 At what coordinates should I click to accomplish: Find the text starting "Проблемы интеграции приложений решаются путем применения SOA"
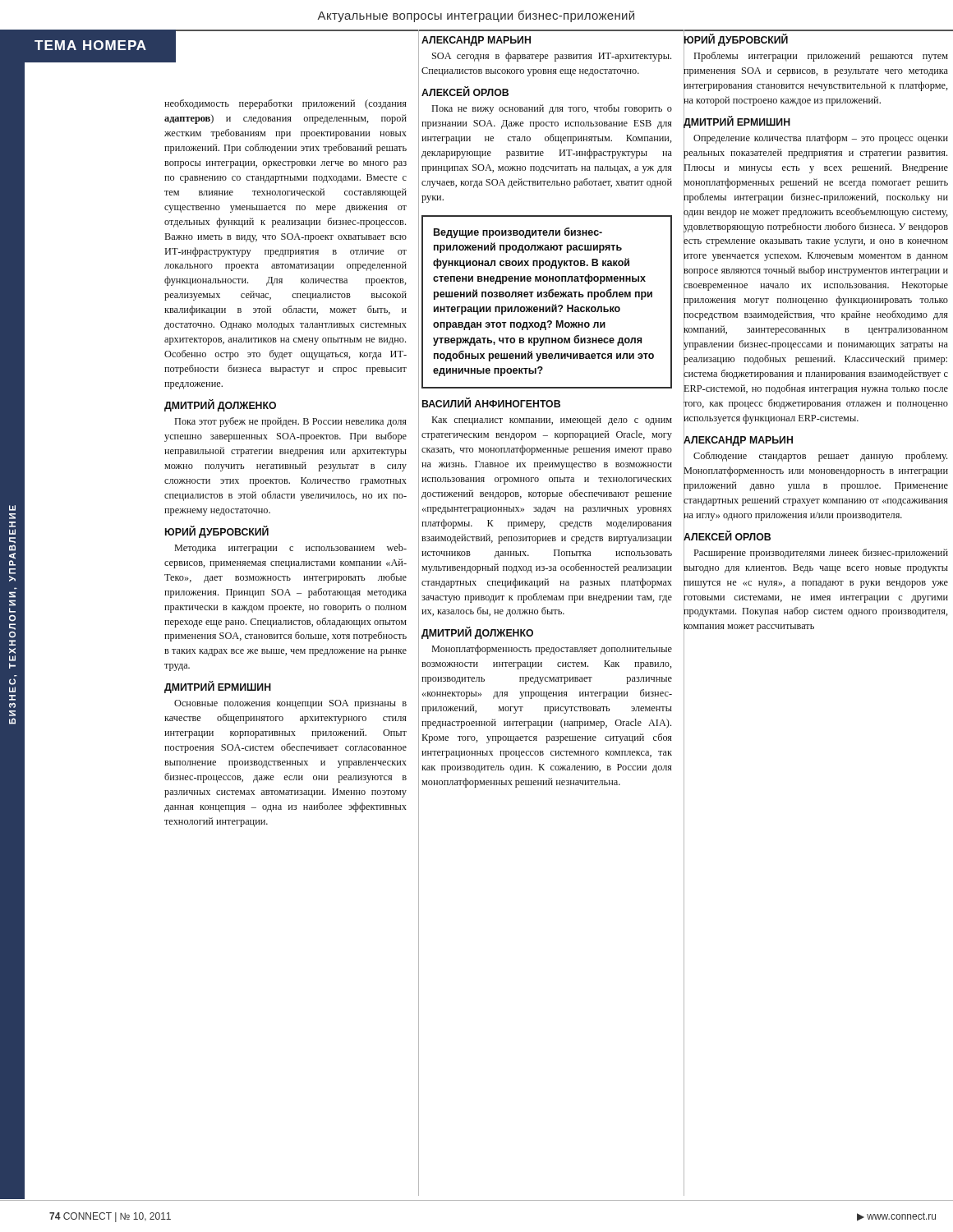click(x=816, y=78)
